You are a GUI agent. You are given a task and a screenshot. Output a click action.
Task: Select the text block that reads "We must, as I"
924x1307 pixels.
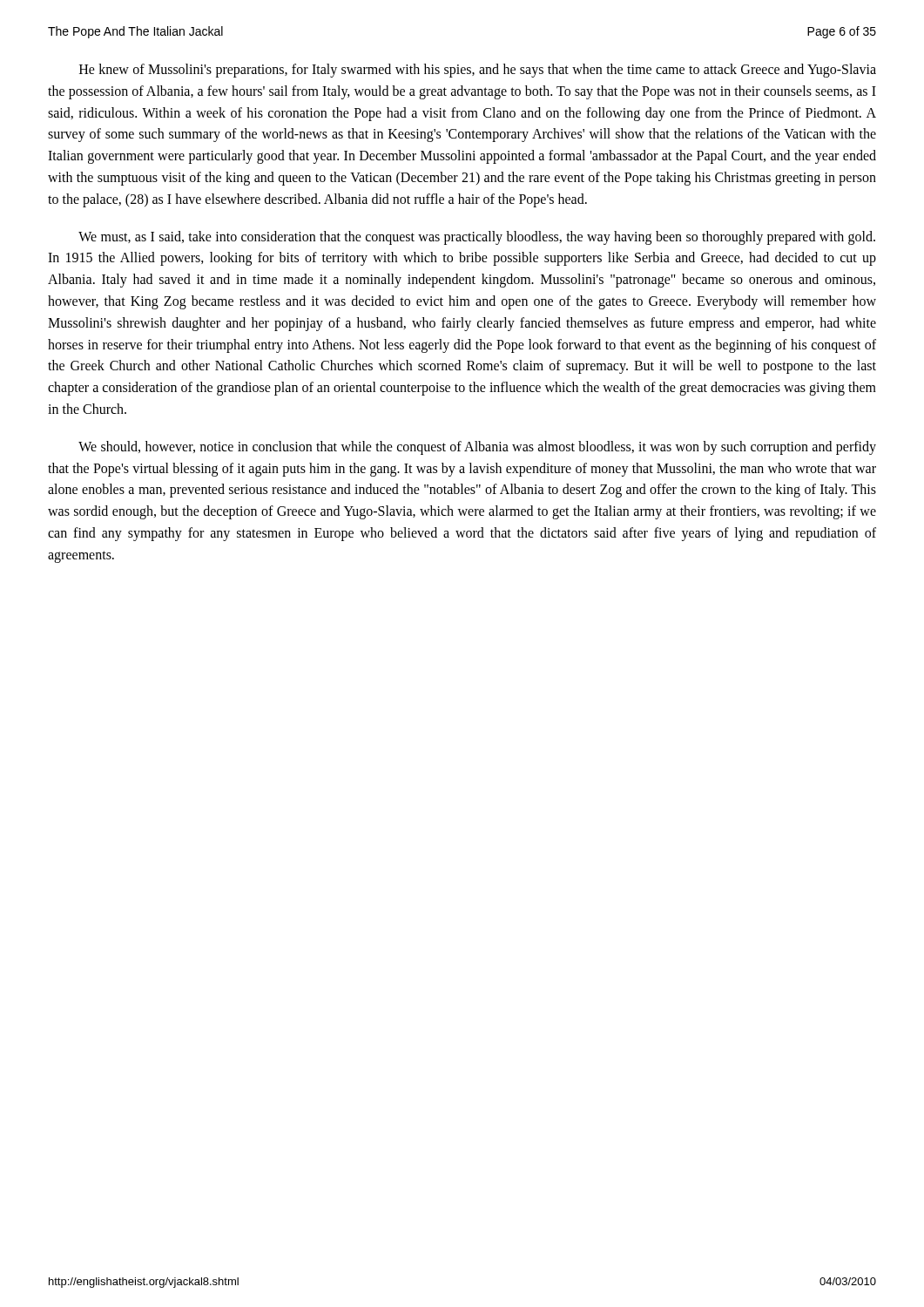pyautogui.click(x=462, y=323)
